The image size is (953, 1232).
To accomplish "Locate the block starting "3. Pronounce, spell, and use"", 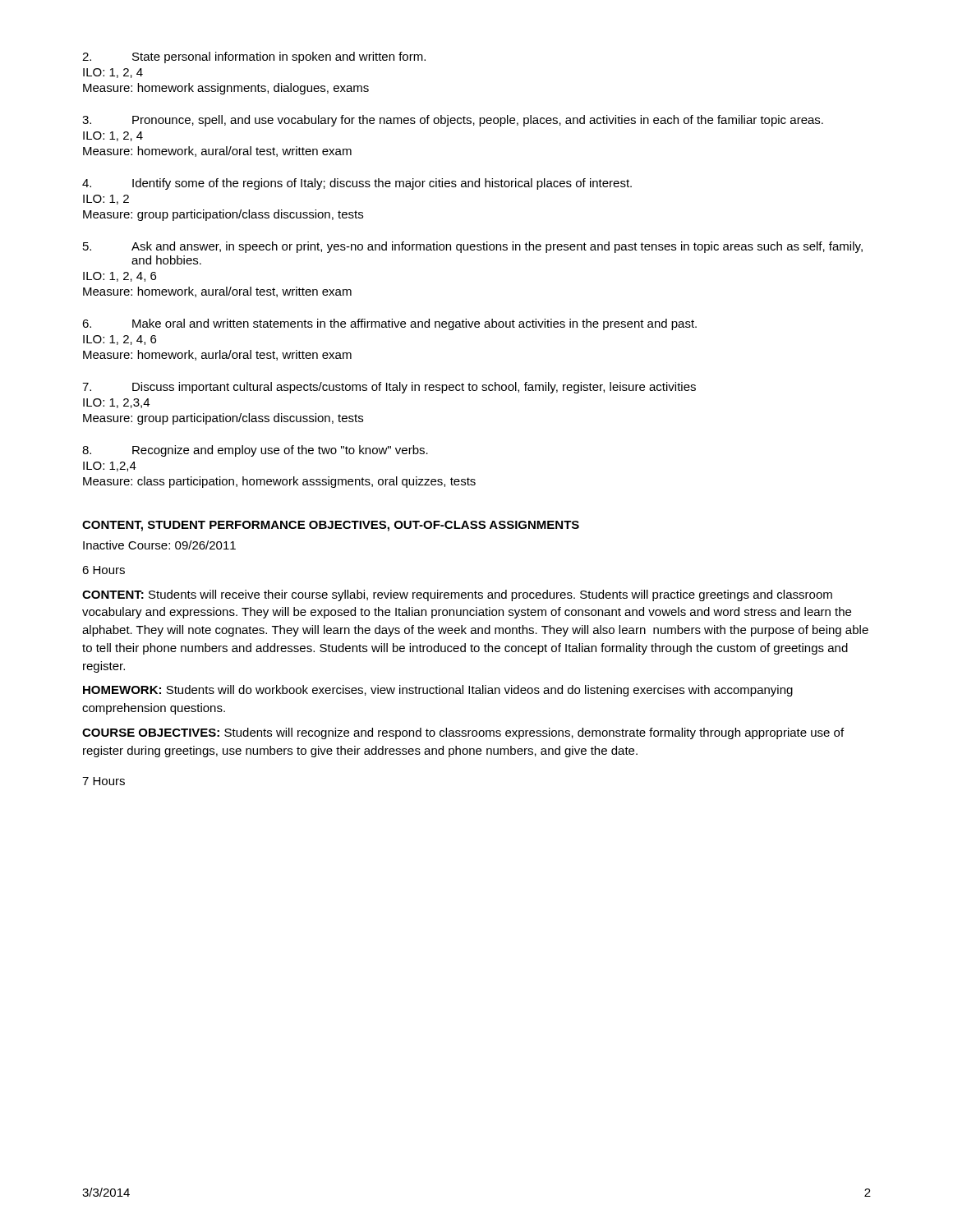I will (x=476, y=135).
